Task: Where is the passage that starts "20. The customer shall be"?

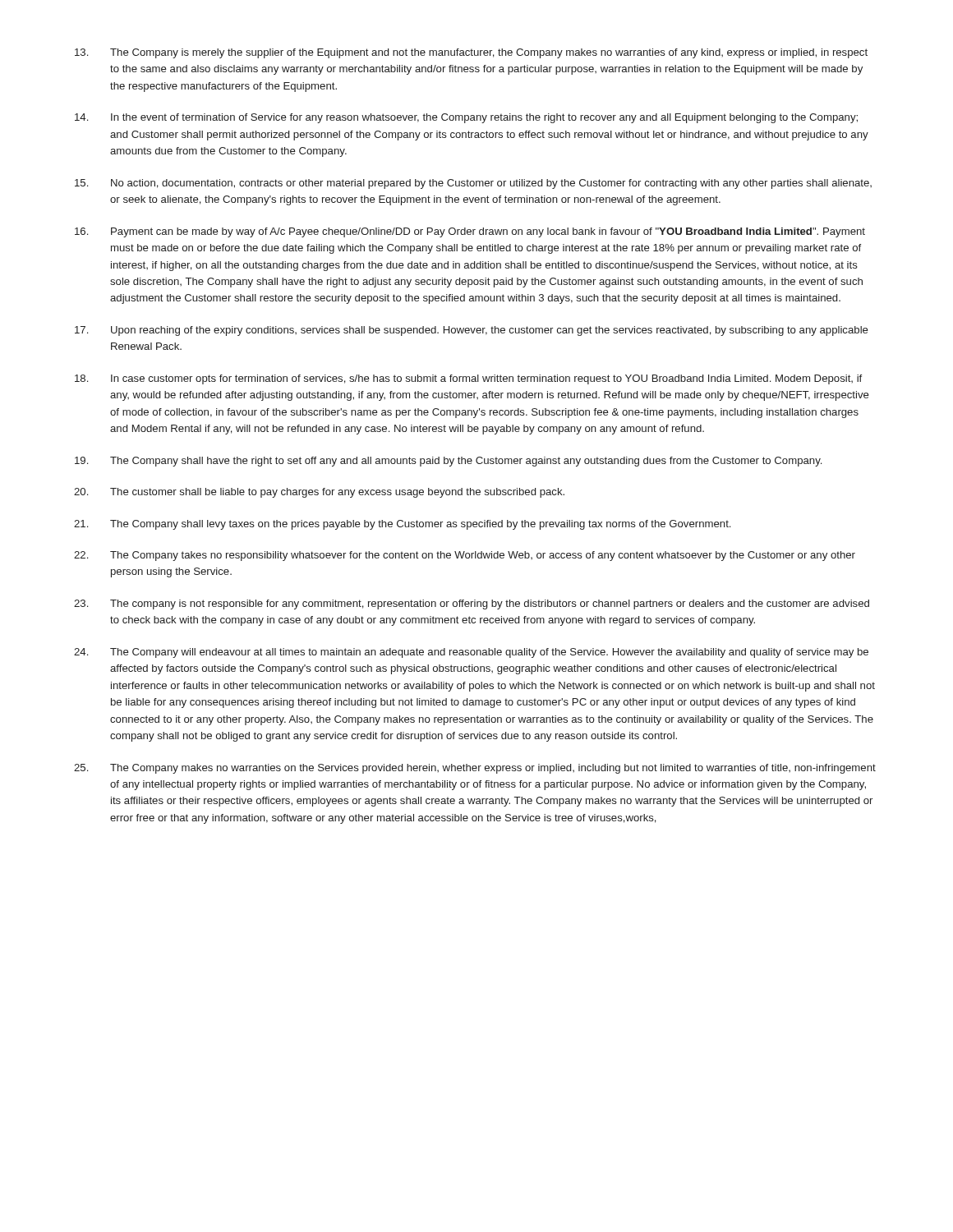Action: [476, 492]
